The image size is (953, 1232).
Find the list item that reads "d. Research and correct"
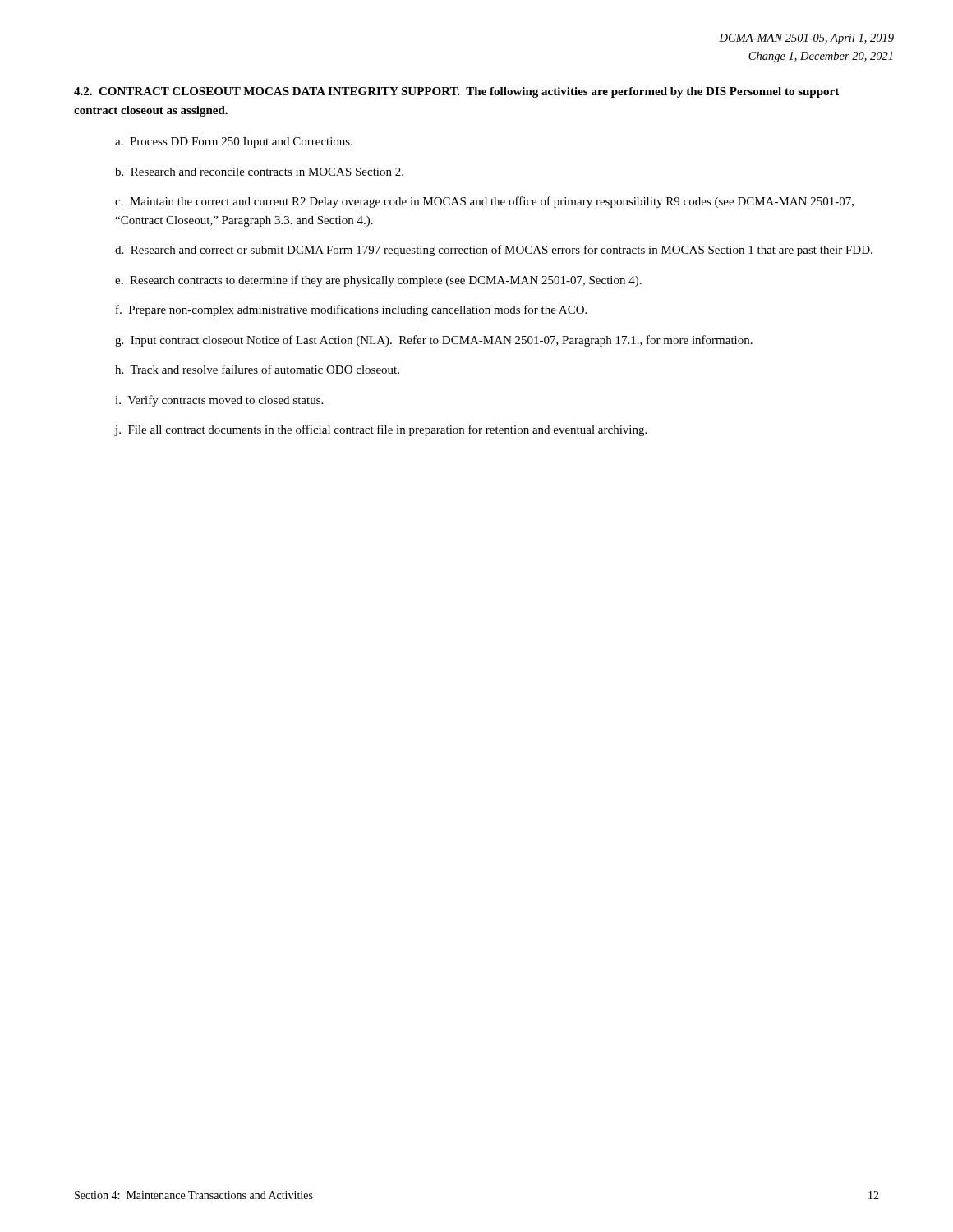(494, 250)
